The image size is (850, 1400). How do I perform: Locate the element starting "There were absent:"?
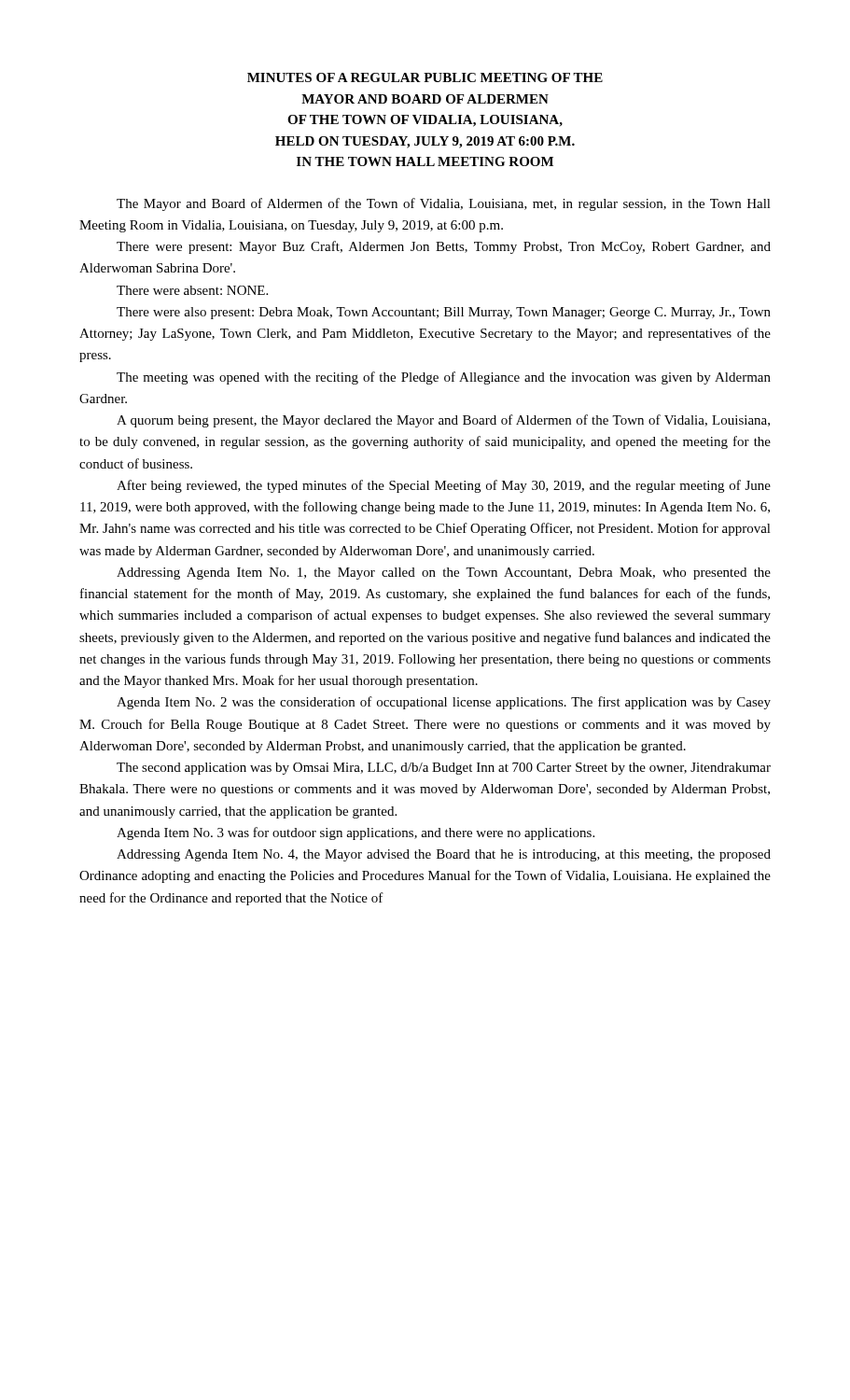193,290
